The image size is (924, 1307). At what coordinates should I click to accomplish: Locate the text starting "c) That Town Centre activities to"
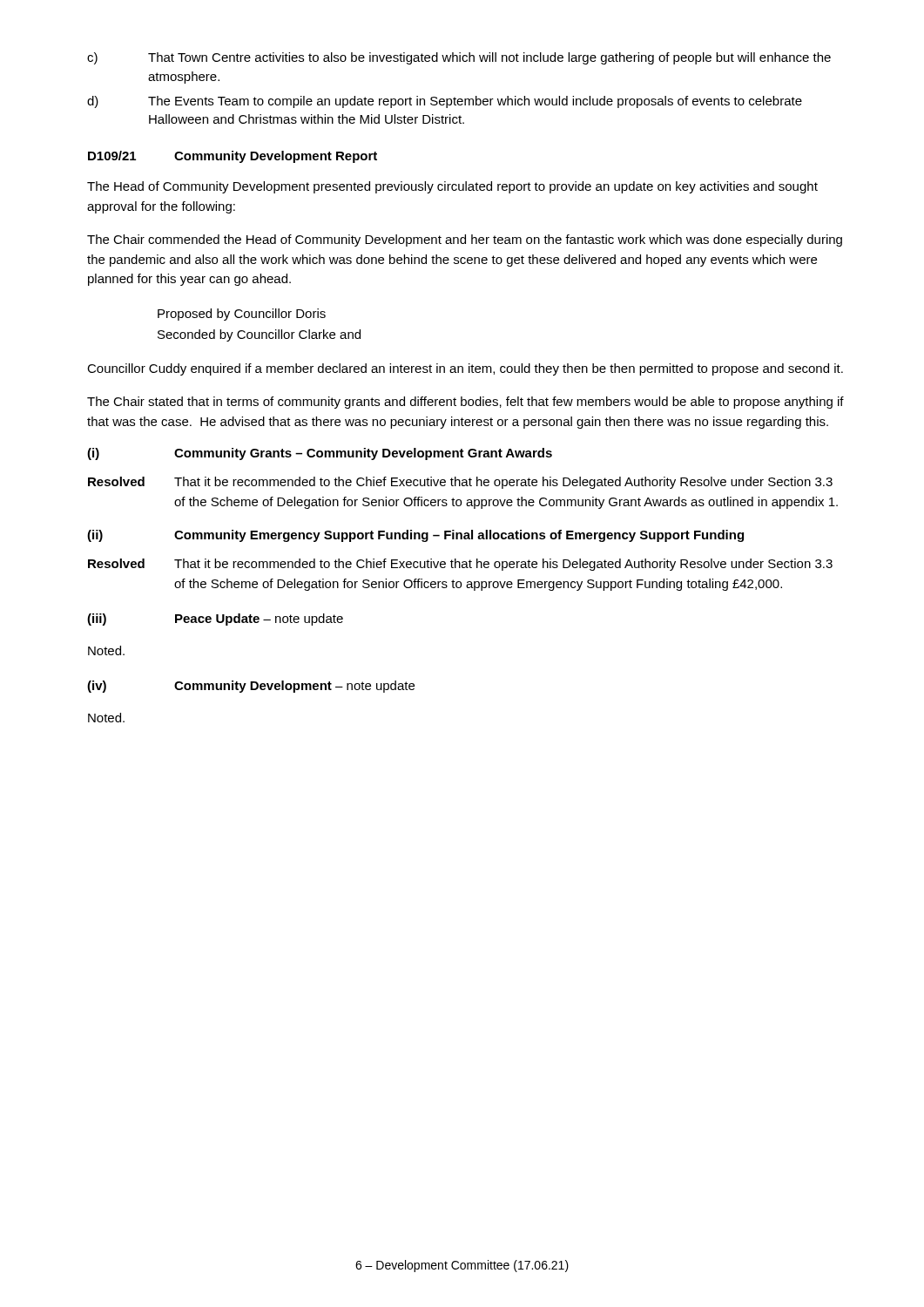(x=466, y=67)
